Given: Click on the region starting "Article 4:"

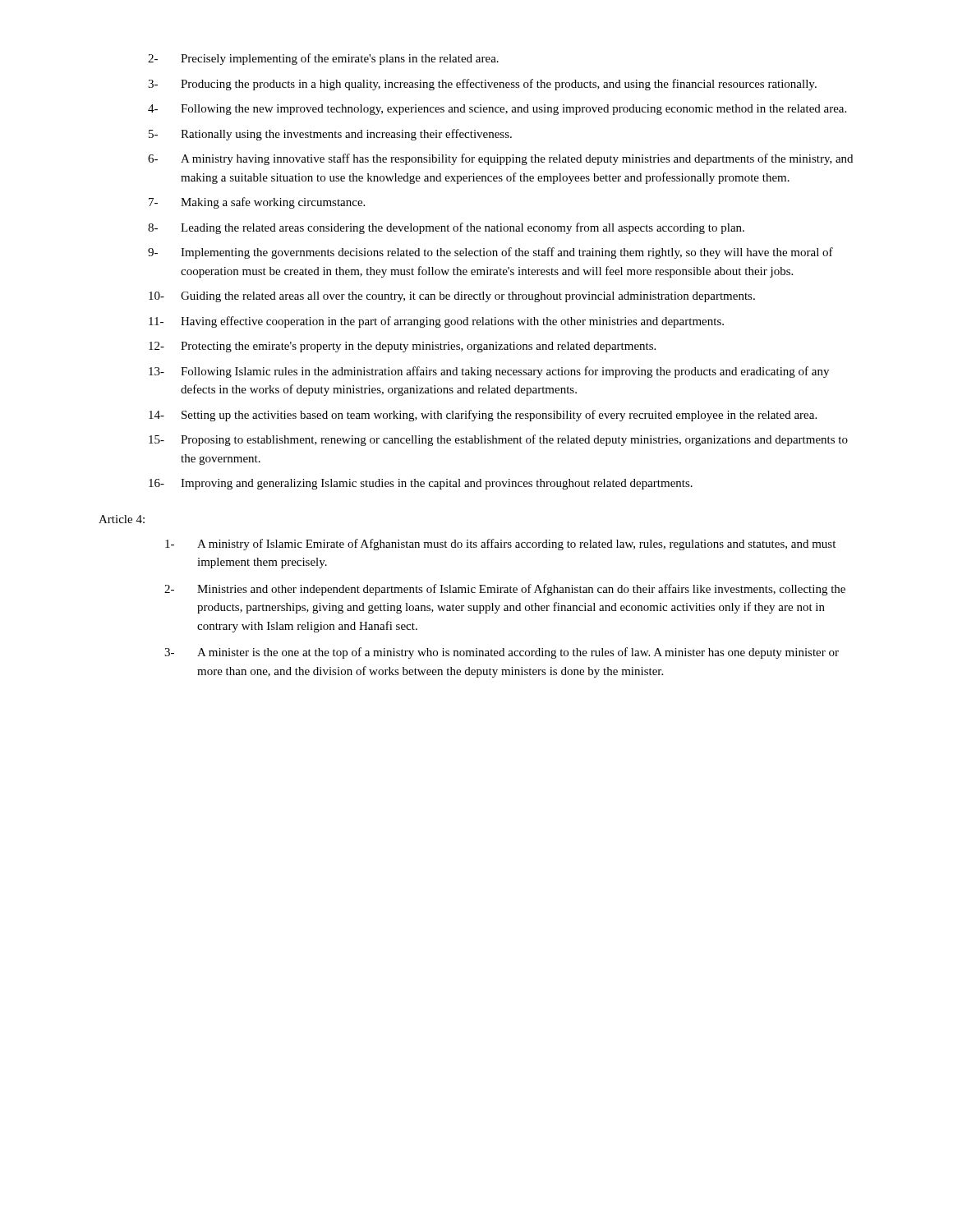Looking at the screenshot, I should coord(122,519).
